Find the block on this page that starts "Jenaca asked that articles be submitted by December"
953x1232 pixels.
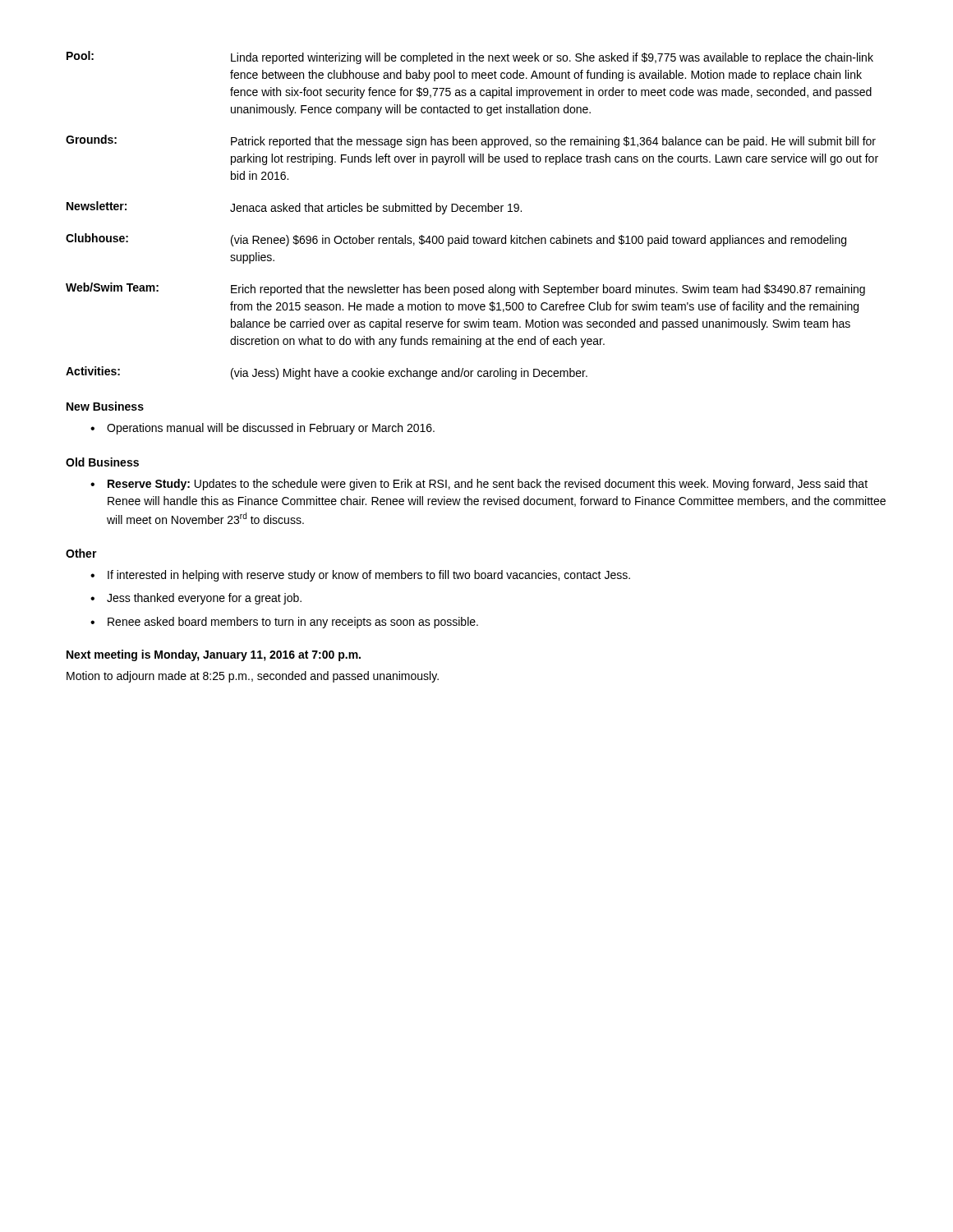(376, 208)
